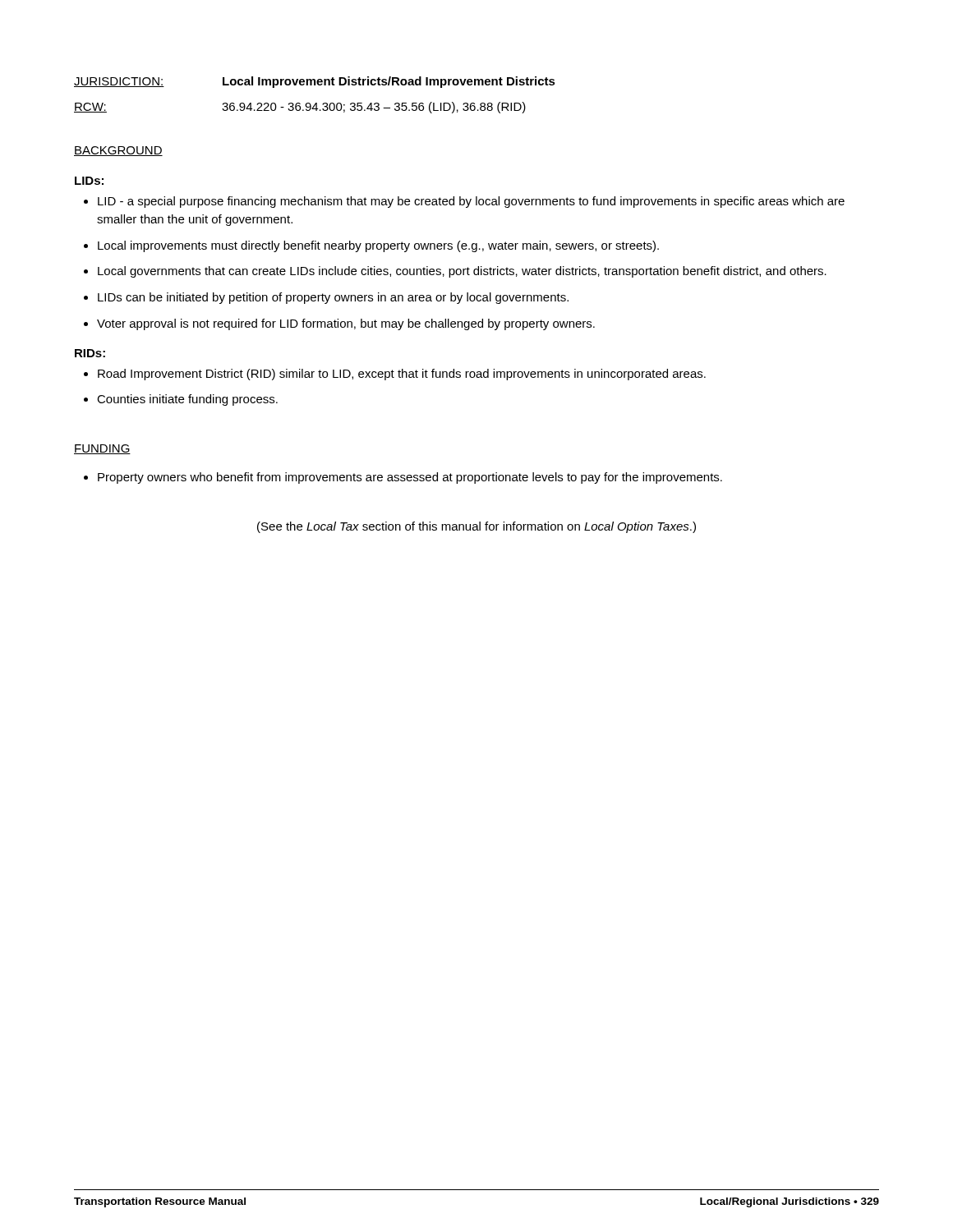Viewport: 953px width, 1232px height.
Task: Locate the list item containing "Local governments that can create LIDs"
Action: click(x=476, y=271)
